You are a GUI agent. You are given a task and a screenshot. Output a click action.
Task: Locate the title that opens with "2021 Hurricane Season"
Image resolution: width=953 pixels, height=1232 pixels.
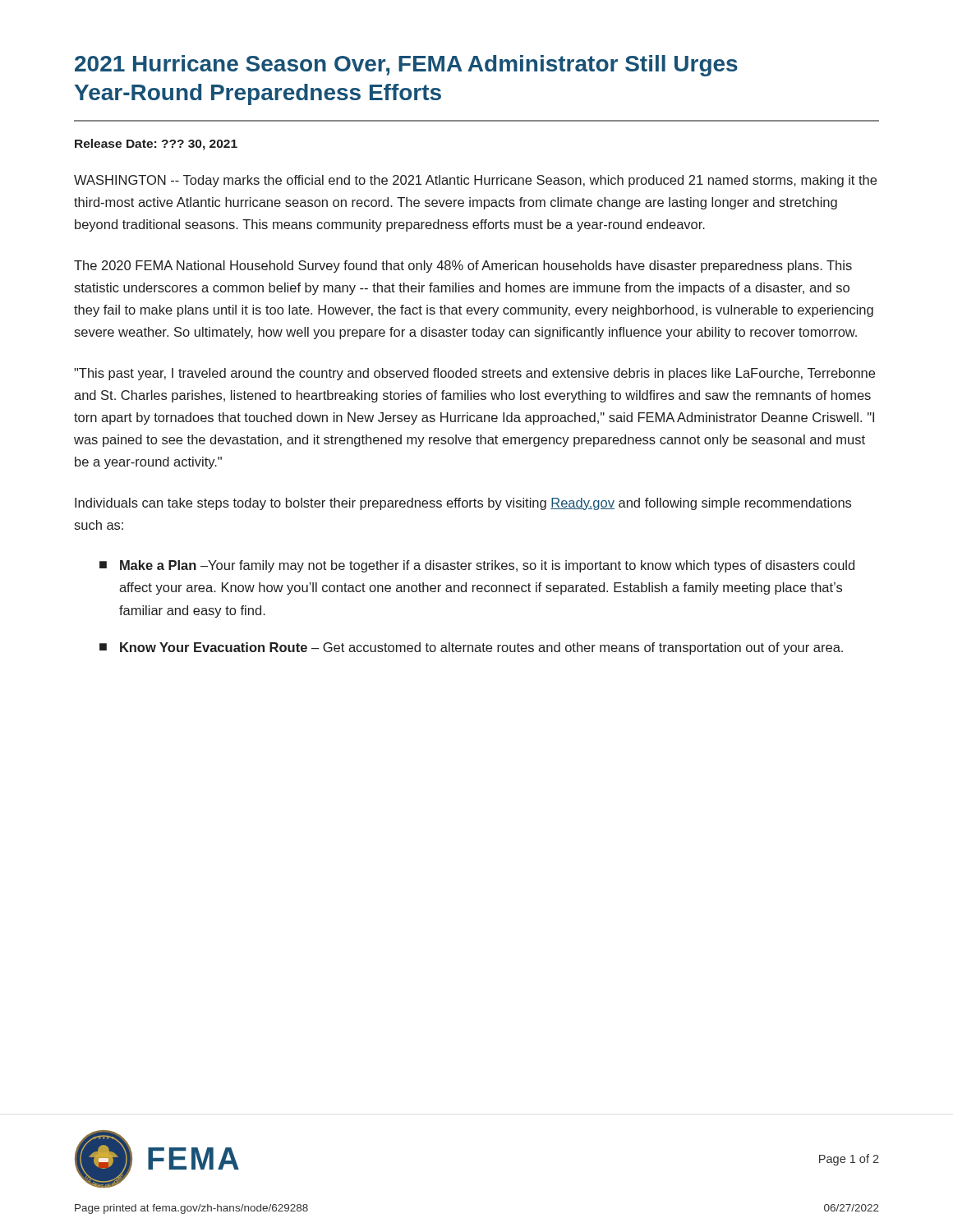pyautogui.click(x=406, y=66)
